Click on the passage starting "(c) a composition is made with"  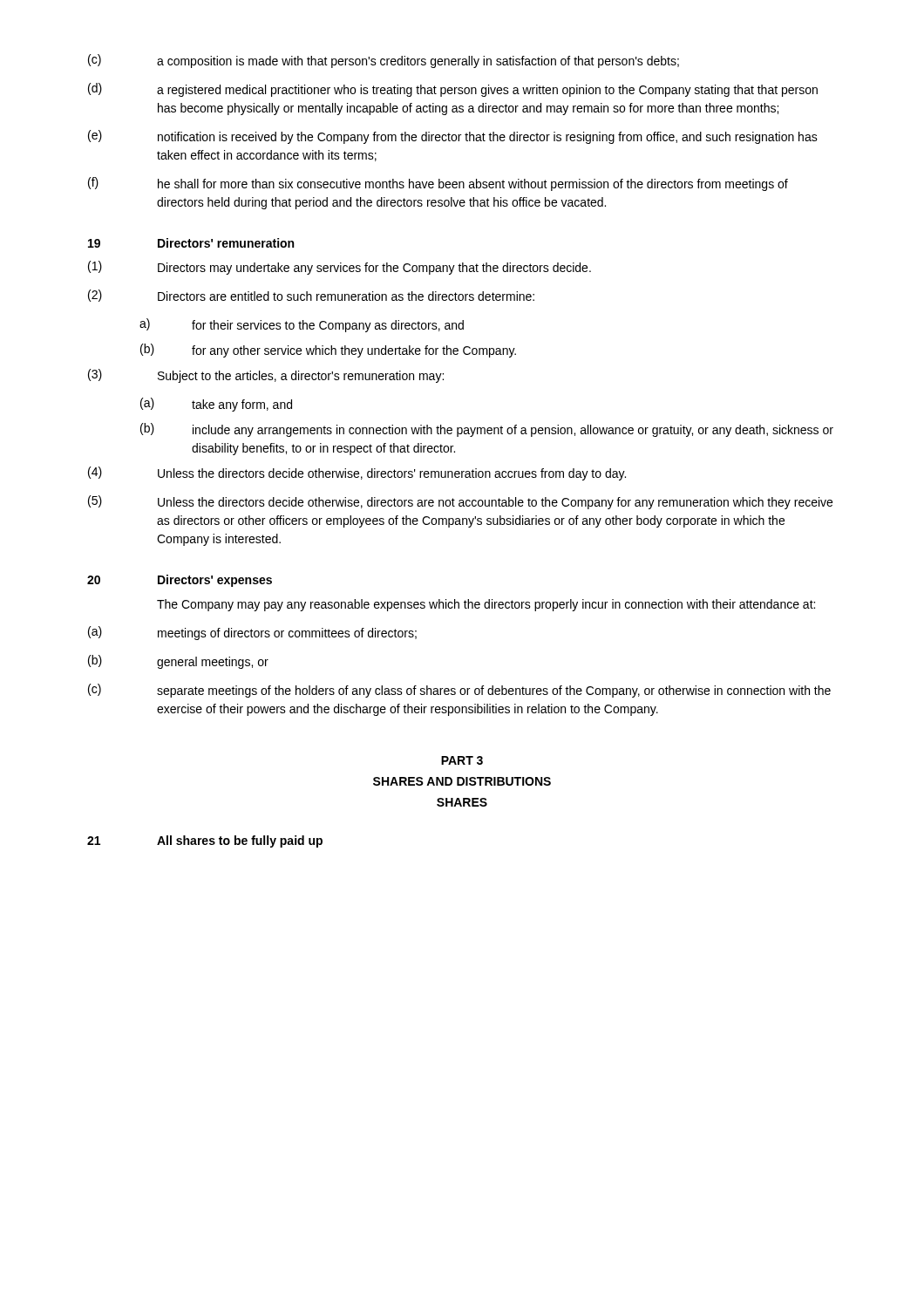pos(462,61)
